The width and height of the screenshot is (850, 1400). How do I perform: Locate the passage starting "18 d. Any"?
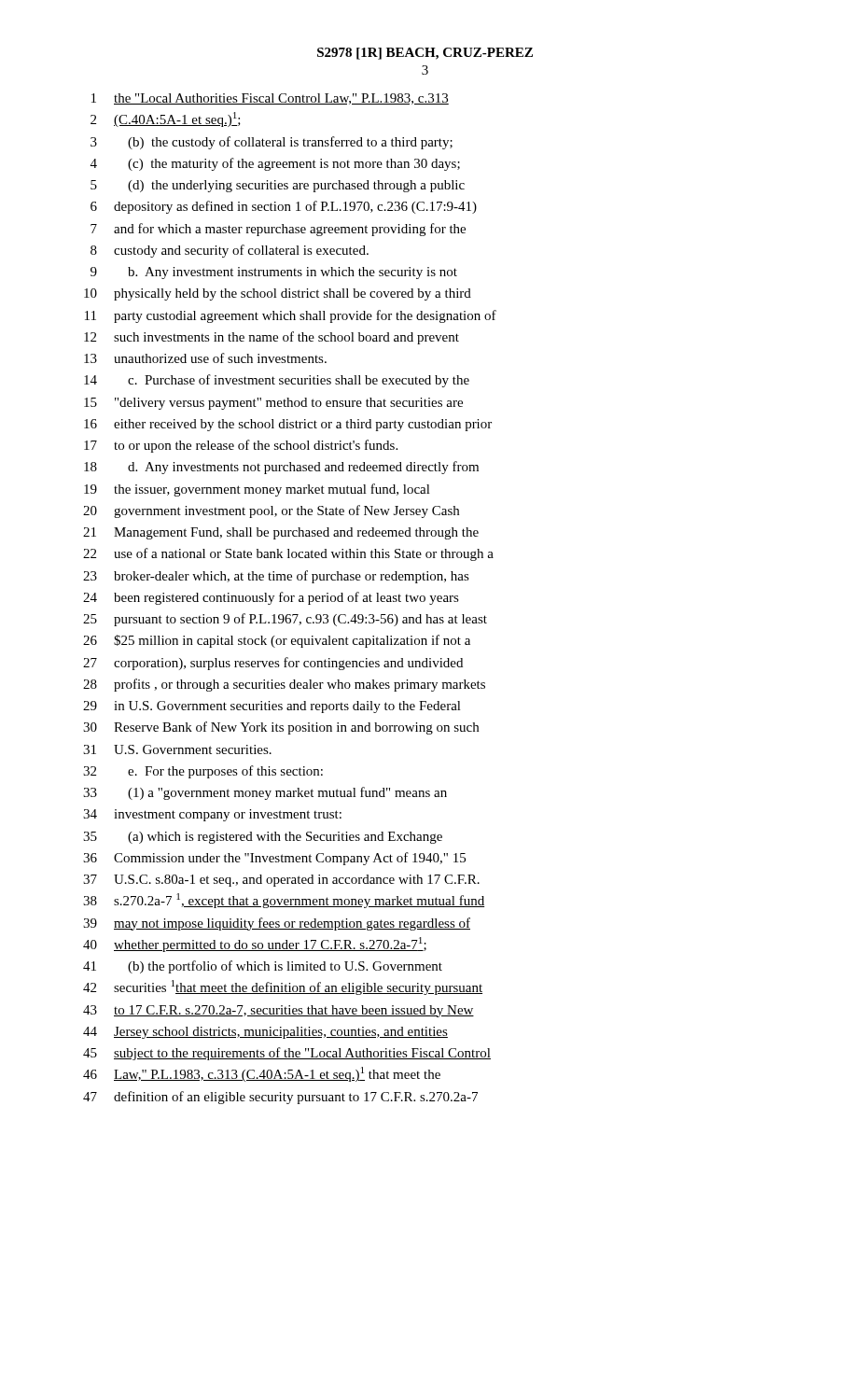(x=425, y=468)
